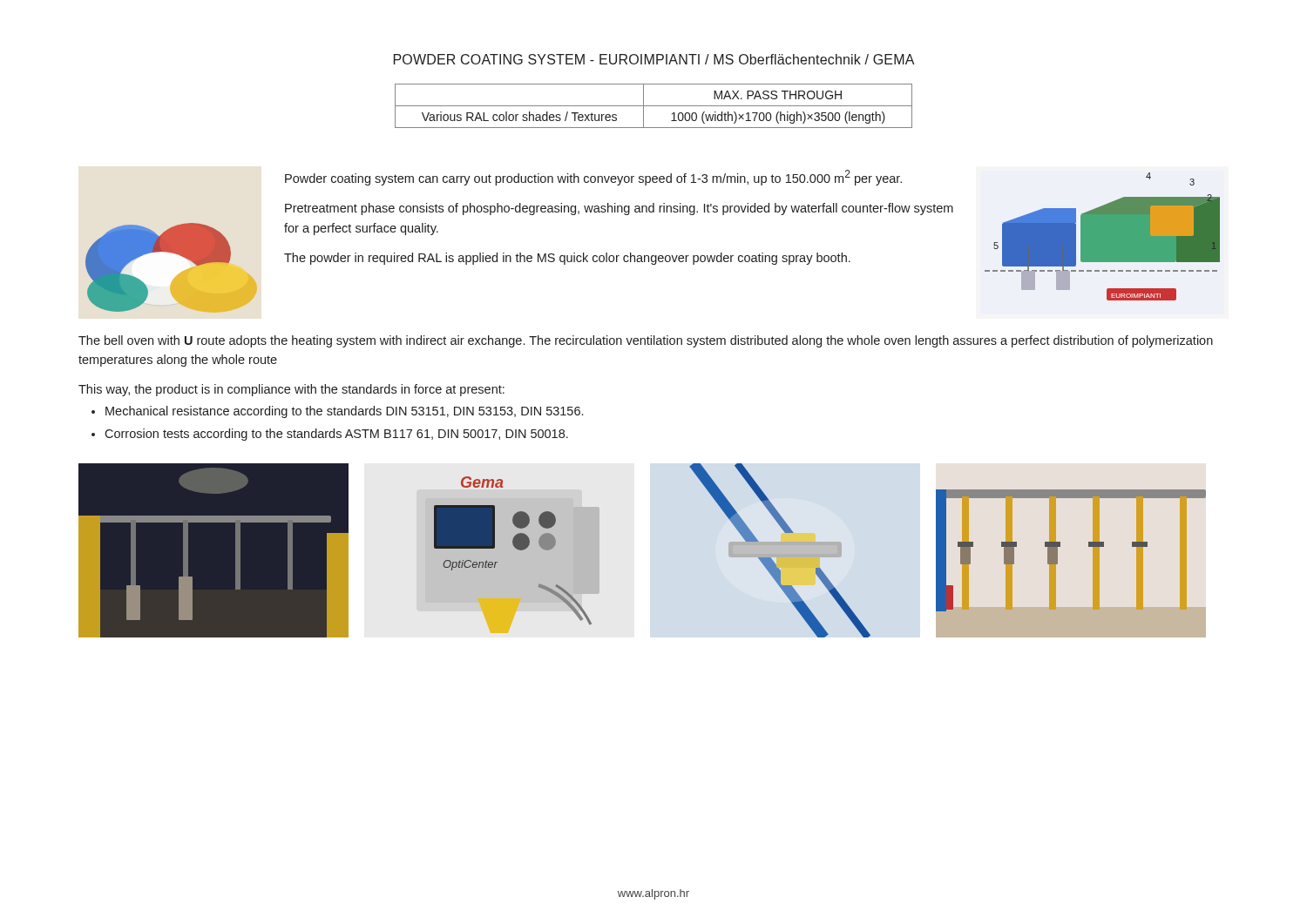Viewport: 1307px width, 924px height.
Task: Click on the text starting "Corrosion tests according to the standards ASTM"
Action: pos(337,434)
